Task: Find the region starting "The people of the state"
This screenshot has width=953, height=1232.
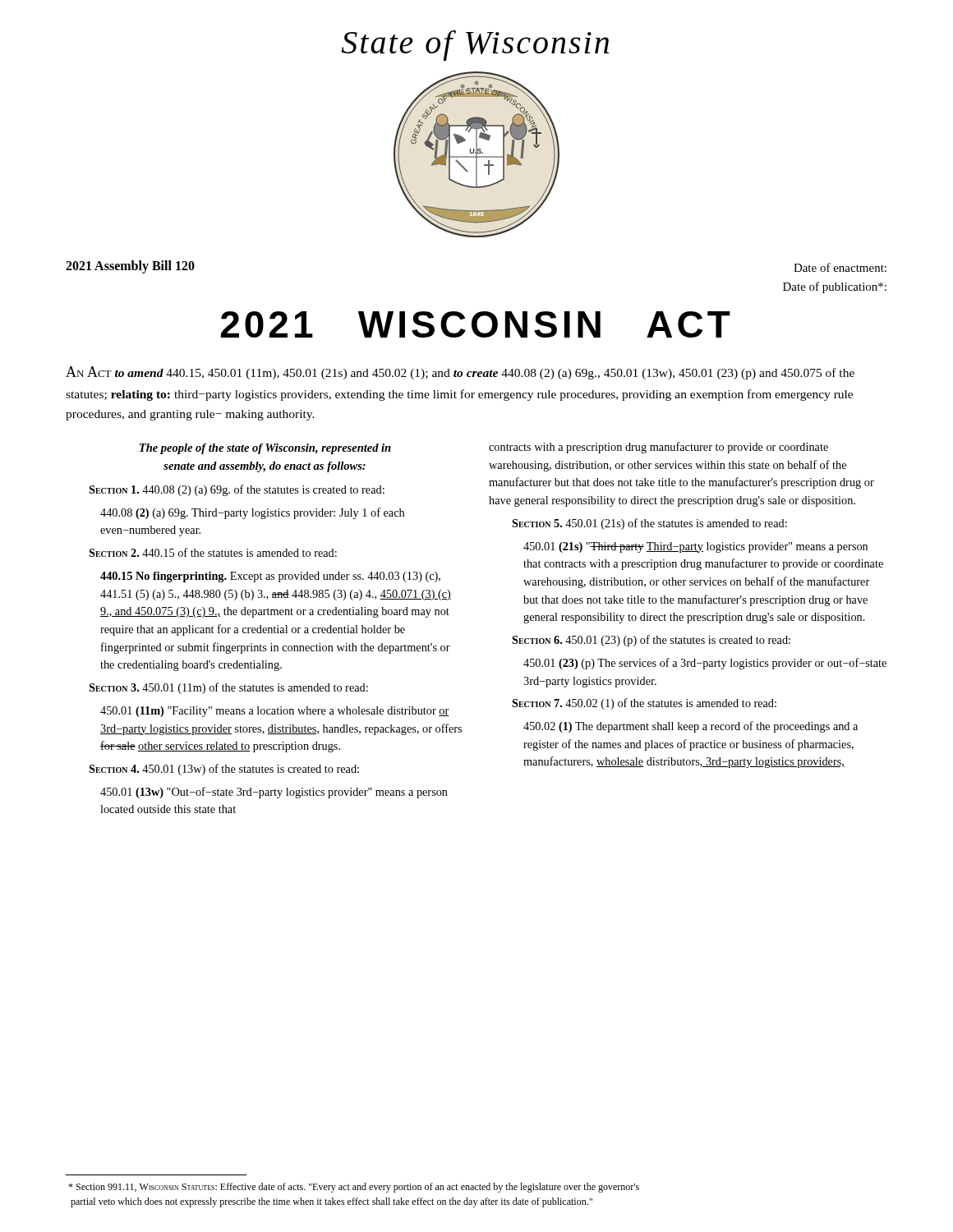Action: pos(265,457)
